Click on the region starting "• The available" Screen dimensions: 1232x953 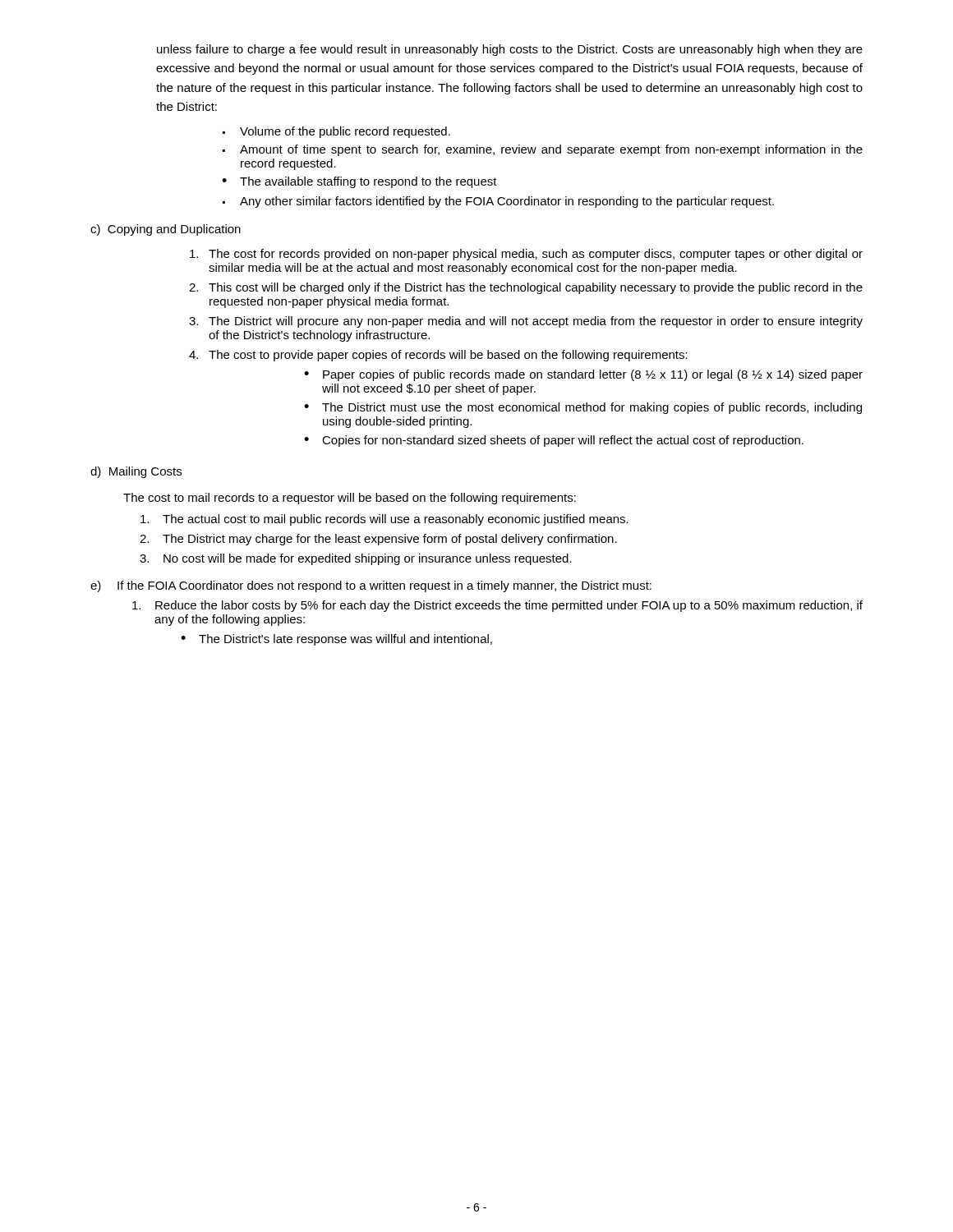(359, 182)
